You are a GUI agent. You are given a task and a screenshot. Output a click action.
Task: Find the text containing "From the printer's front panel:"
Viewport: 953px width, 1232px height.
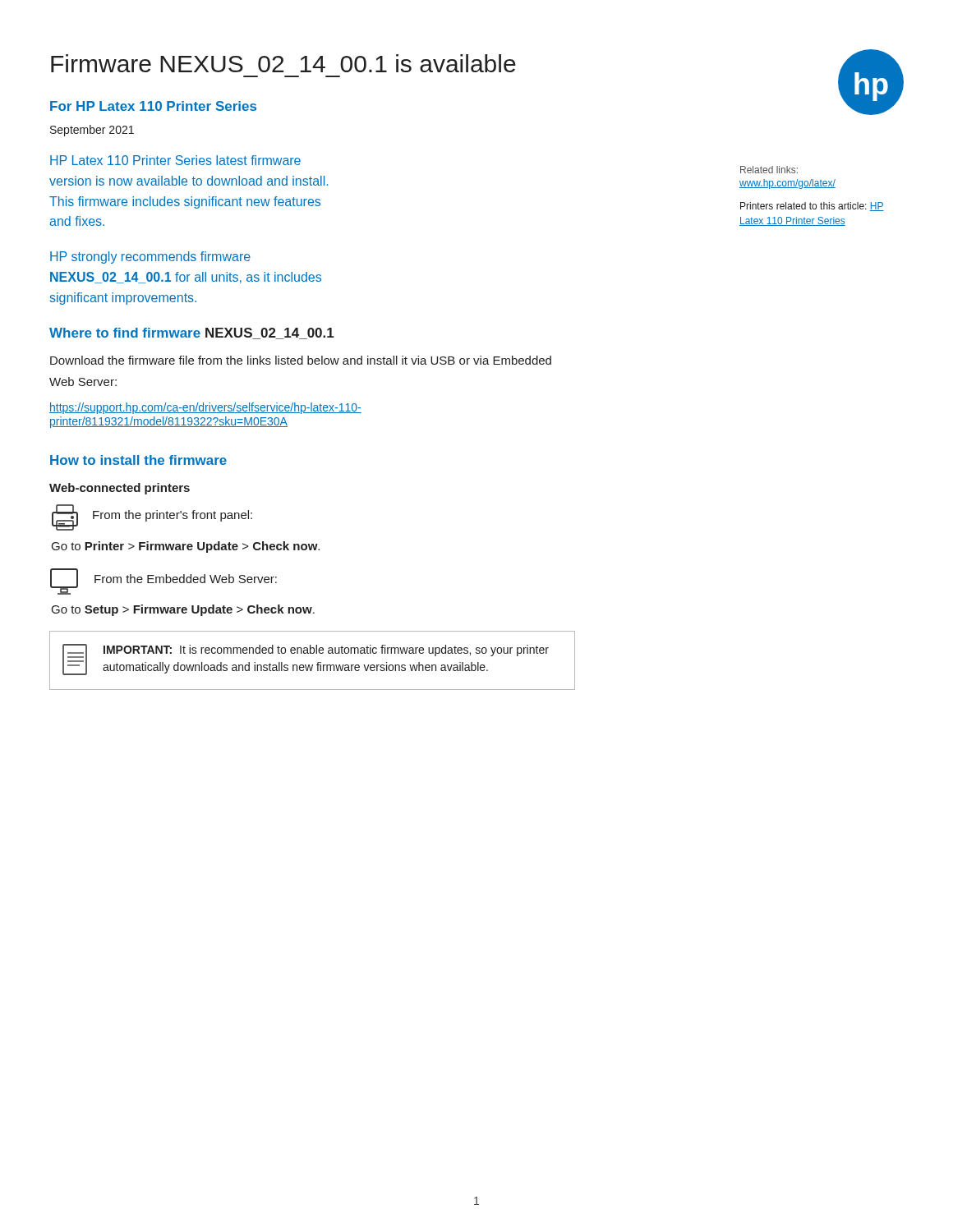coord(152,517)
